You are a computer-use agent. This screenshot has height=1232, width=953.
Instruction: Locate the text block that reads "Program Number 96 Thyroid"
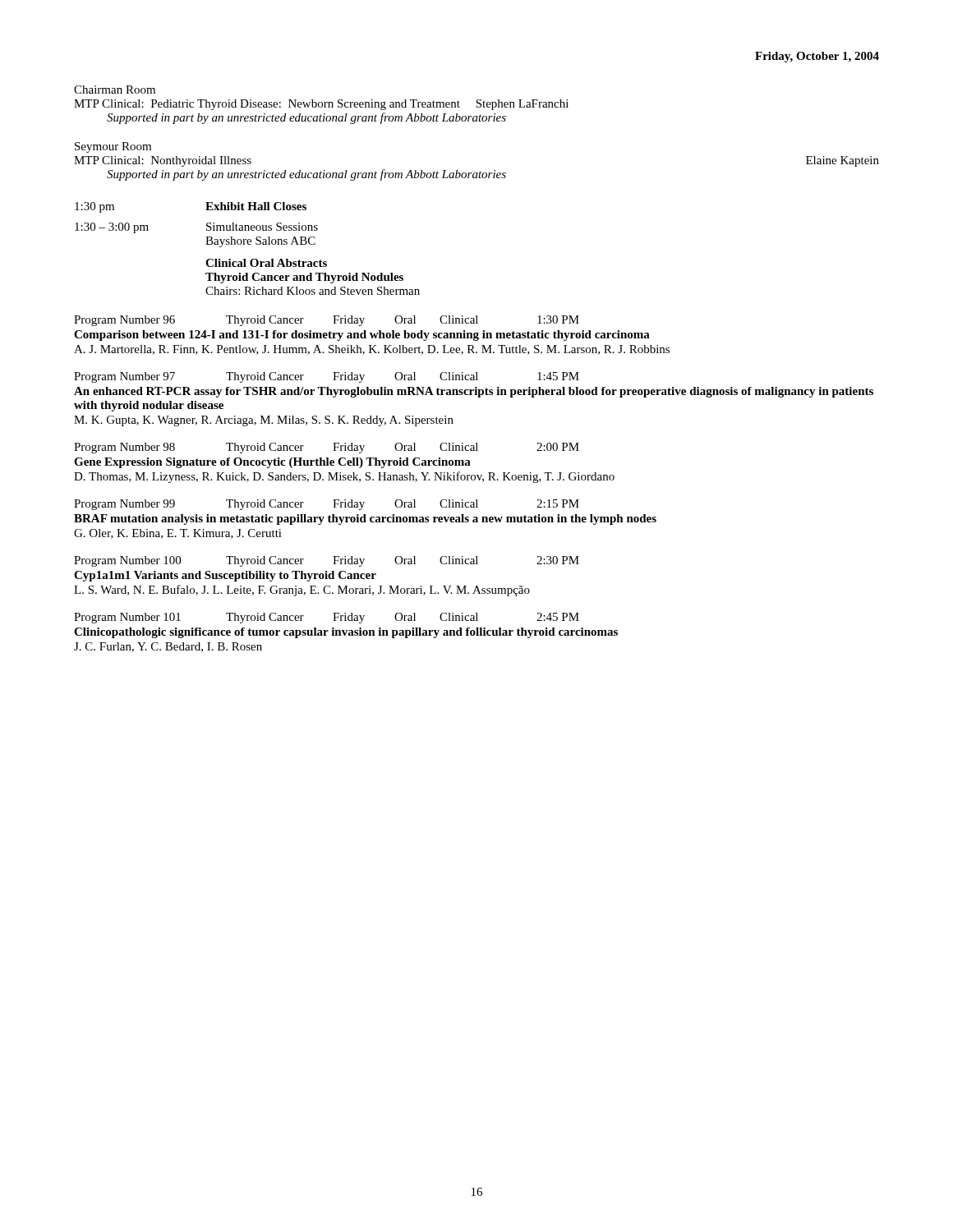point(476,335)
